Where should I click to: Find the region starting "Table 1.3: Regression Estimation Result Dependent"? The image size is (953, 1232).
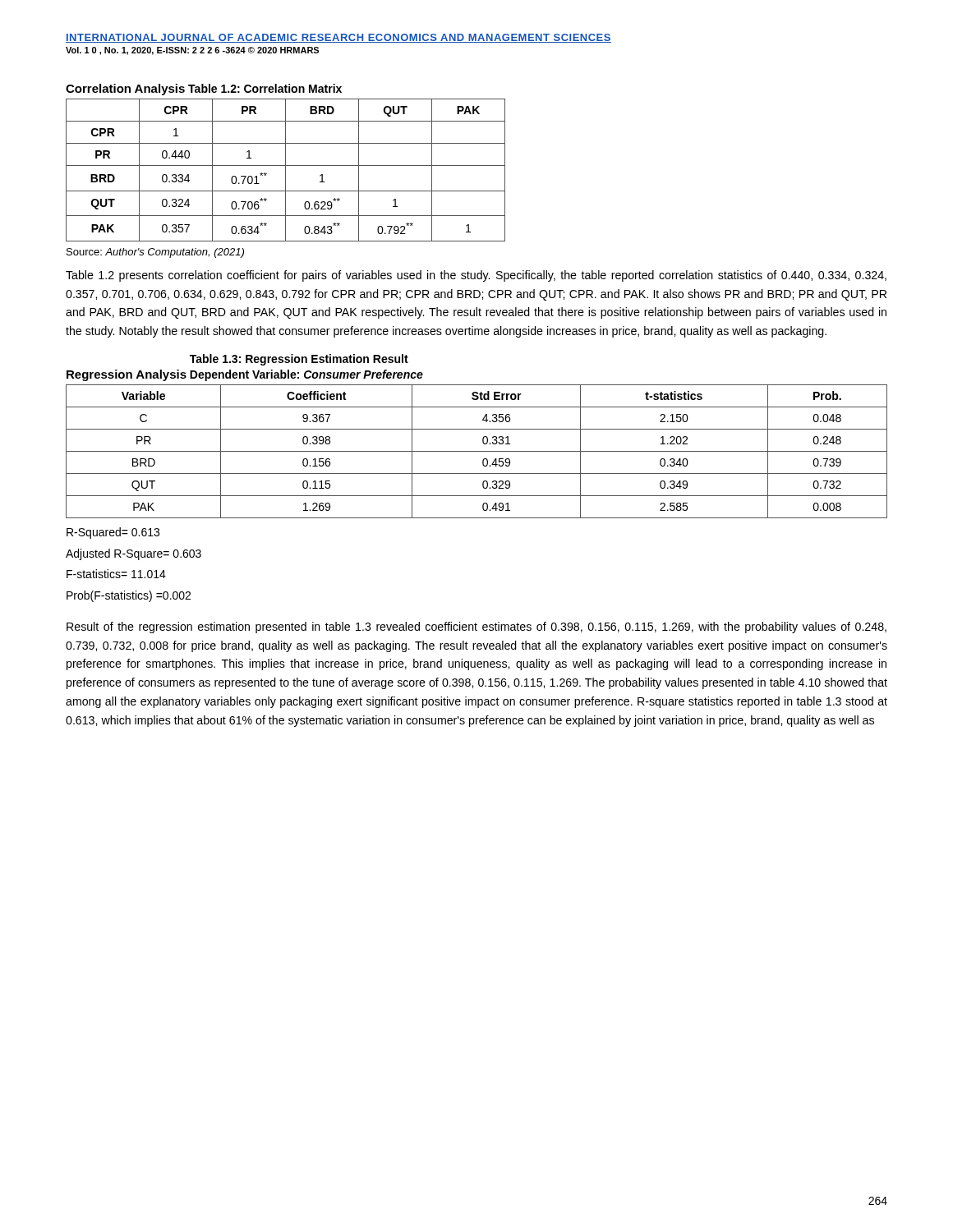pos(306,367)
